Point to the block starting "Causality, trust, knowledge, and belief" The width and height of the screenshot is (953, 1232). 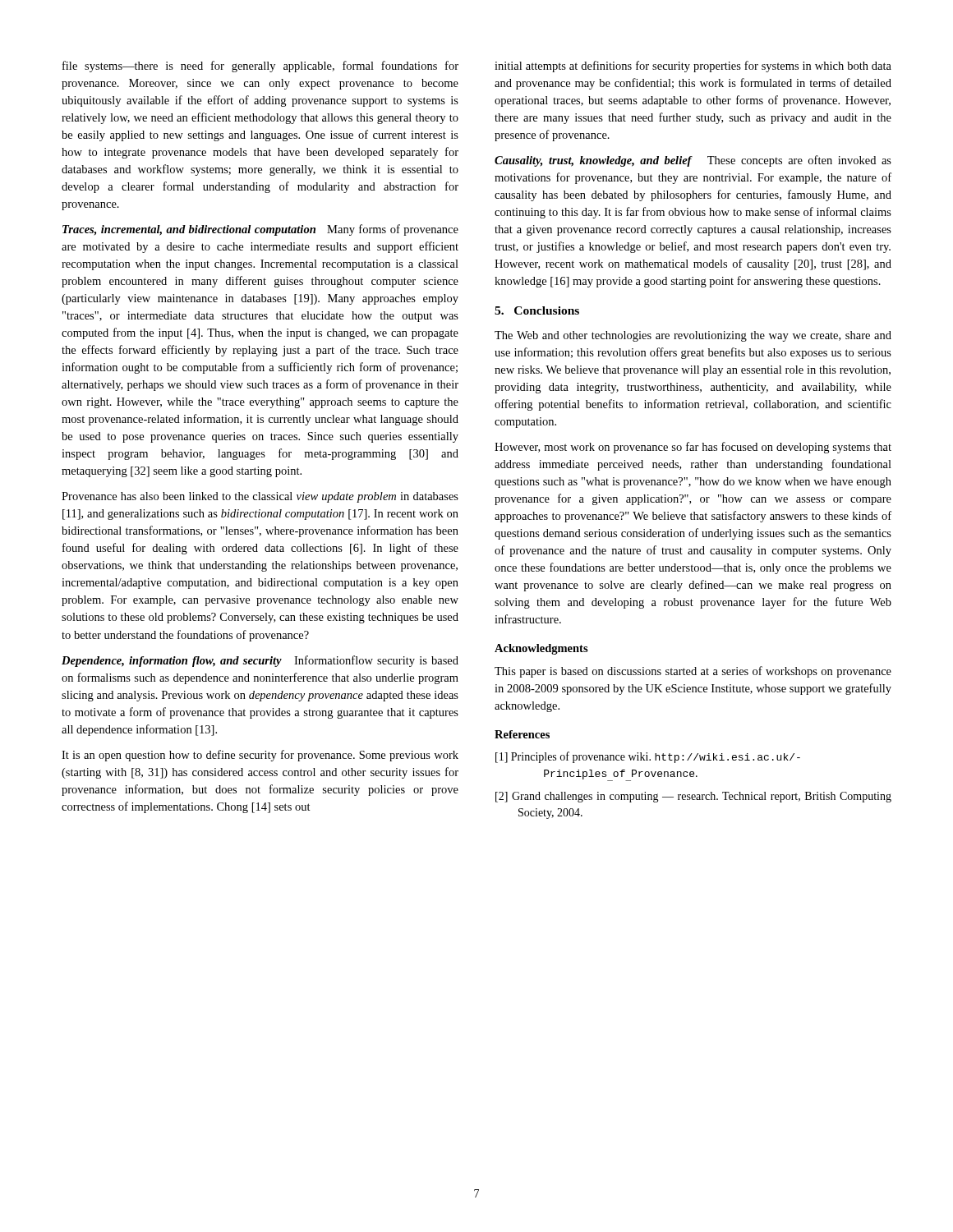[x=693, y=221]
